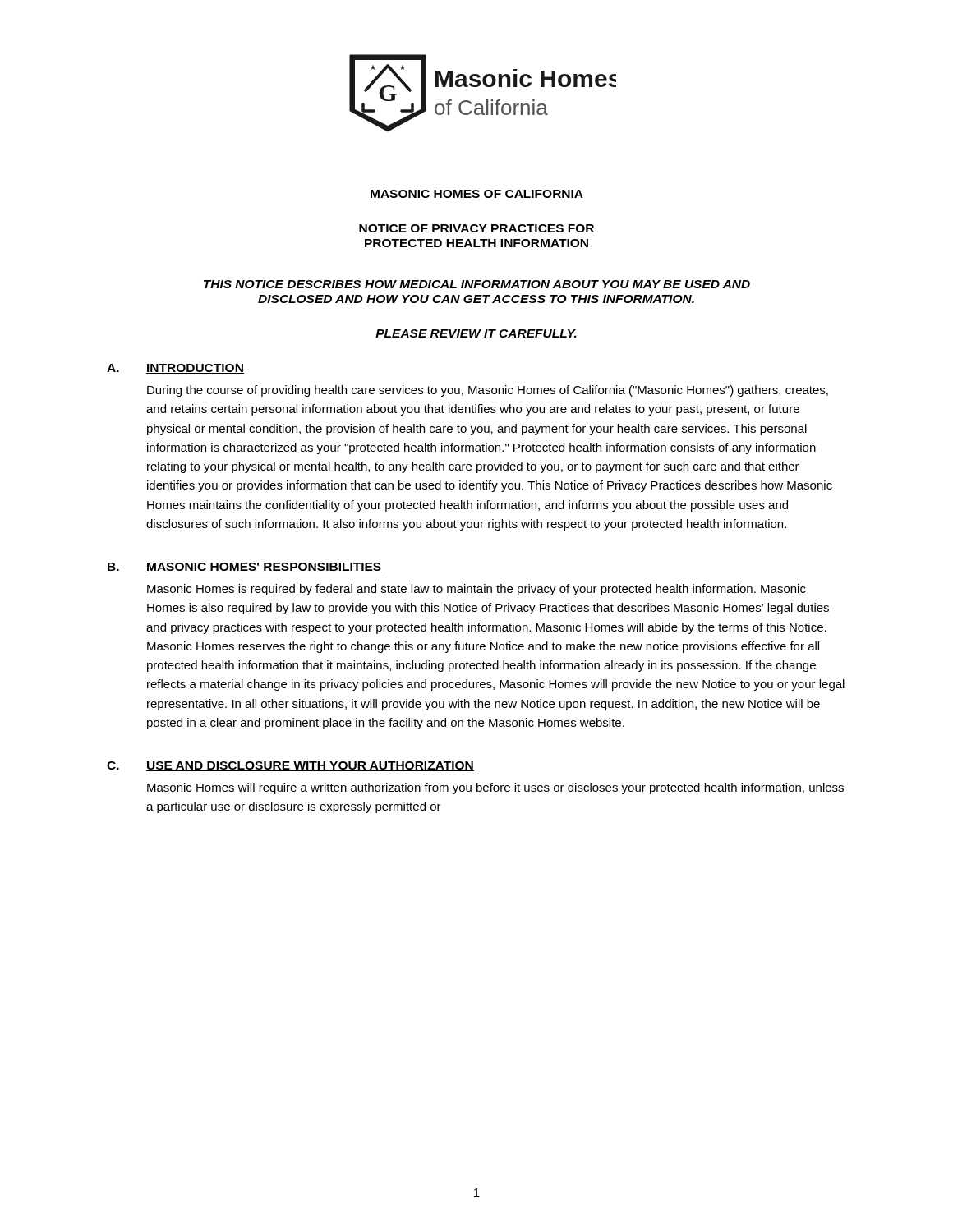Find the region starting "During the course of"
Screen dimensions: 1232x953
[x=489, y=457]
